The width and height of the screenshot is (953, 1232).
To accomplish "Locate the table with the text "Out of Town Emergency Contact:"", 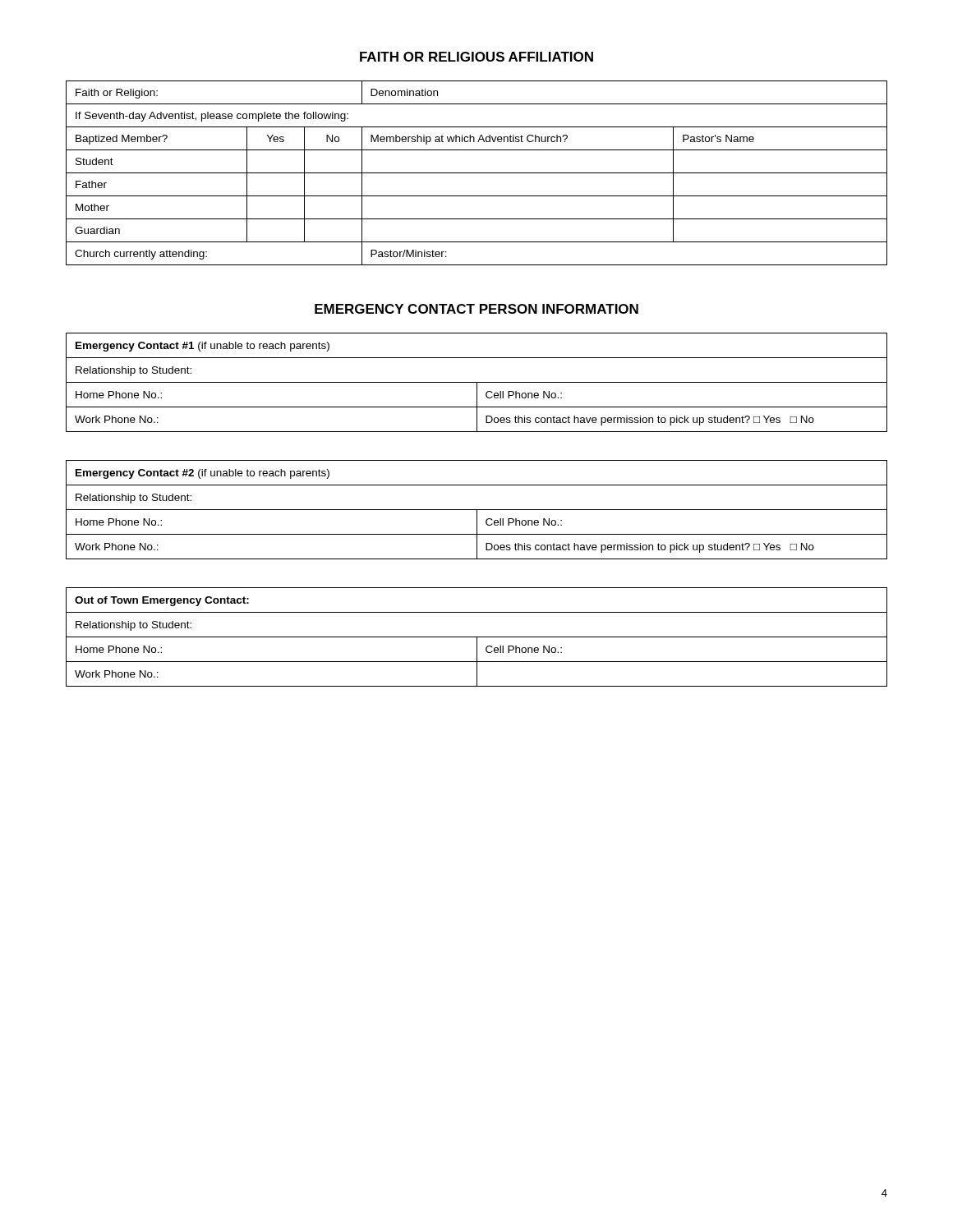I will pyautogui.click(x=476, y=637).
